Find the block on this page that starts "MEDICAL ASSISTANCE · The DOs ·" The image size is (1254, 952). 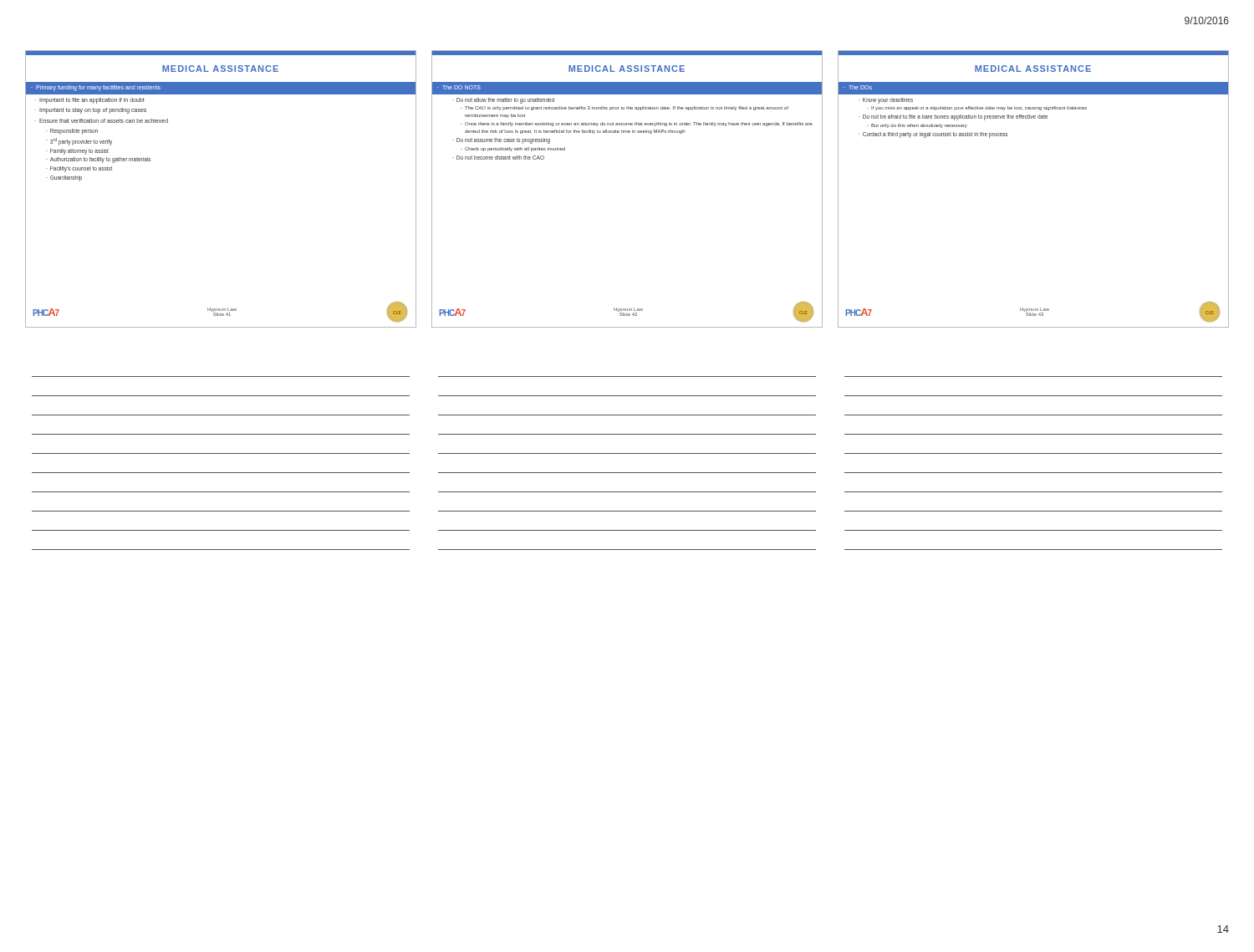coord(1033,53)
